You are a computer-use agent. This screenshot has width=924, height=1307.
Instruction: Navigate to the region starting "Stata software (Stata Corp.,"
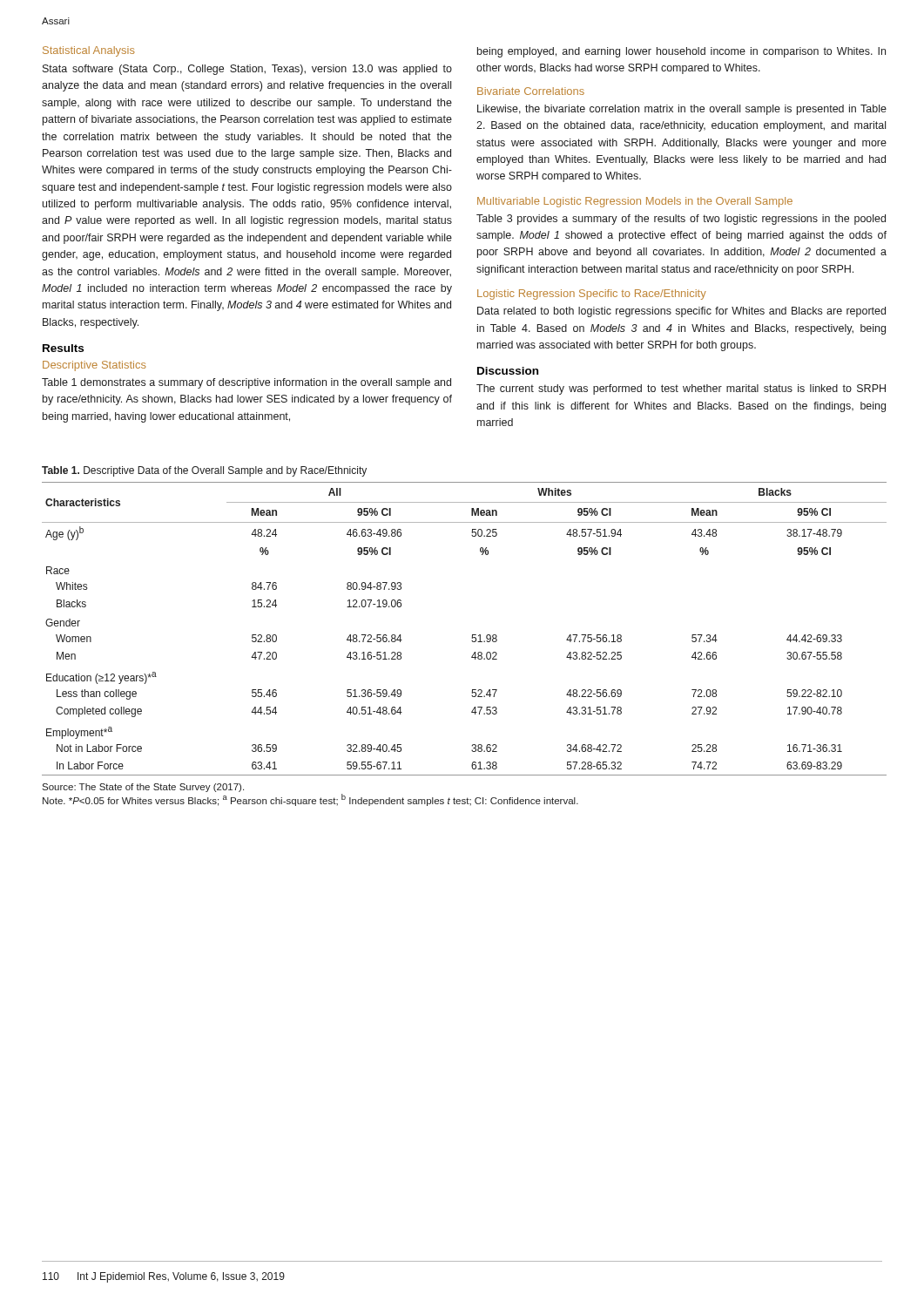coord(247,195)
